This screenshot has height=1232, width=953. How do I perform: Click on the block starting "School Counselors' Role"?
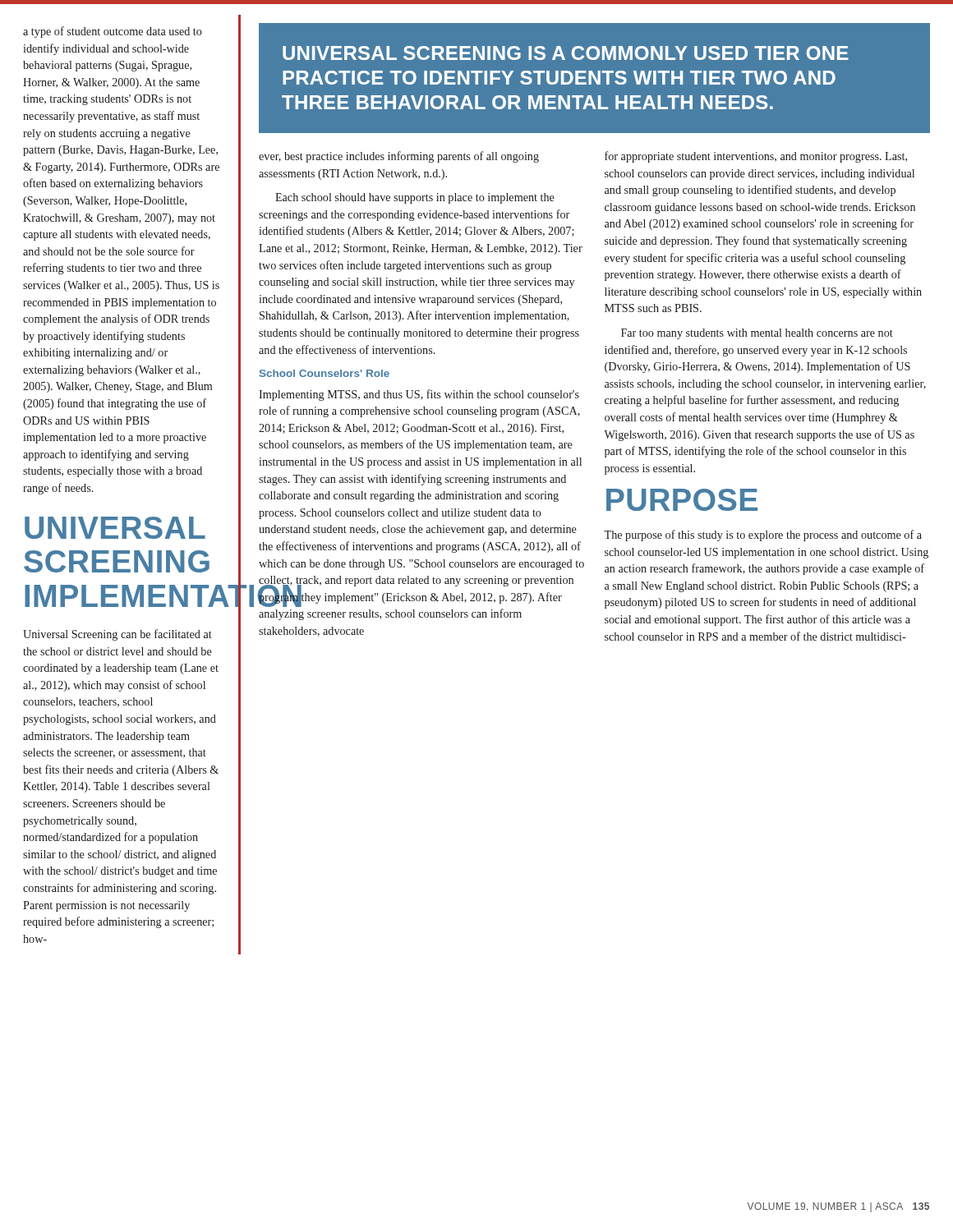[x=324, y=373]
